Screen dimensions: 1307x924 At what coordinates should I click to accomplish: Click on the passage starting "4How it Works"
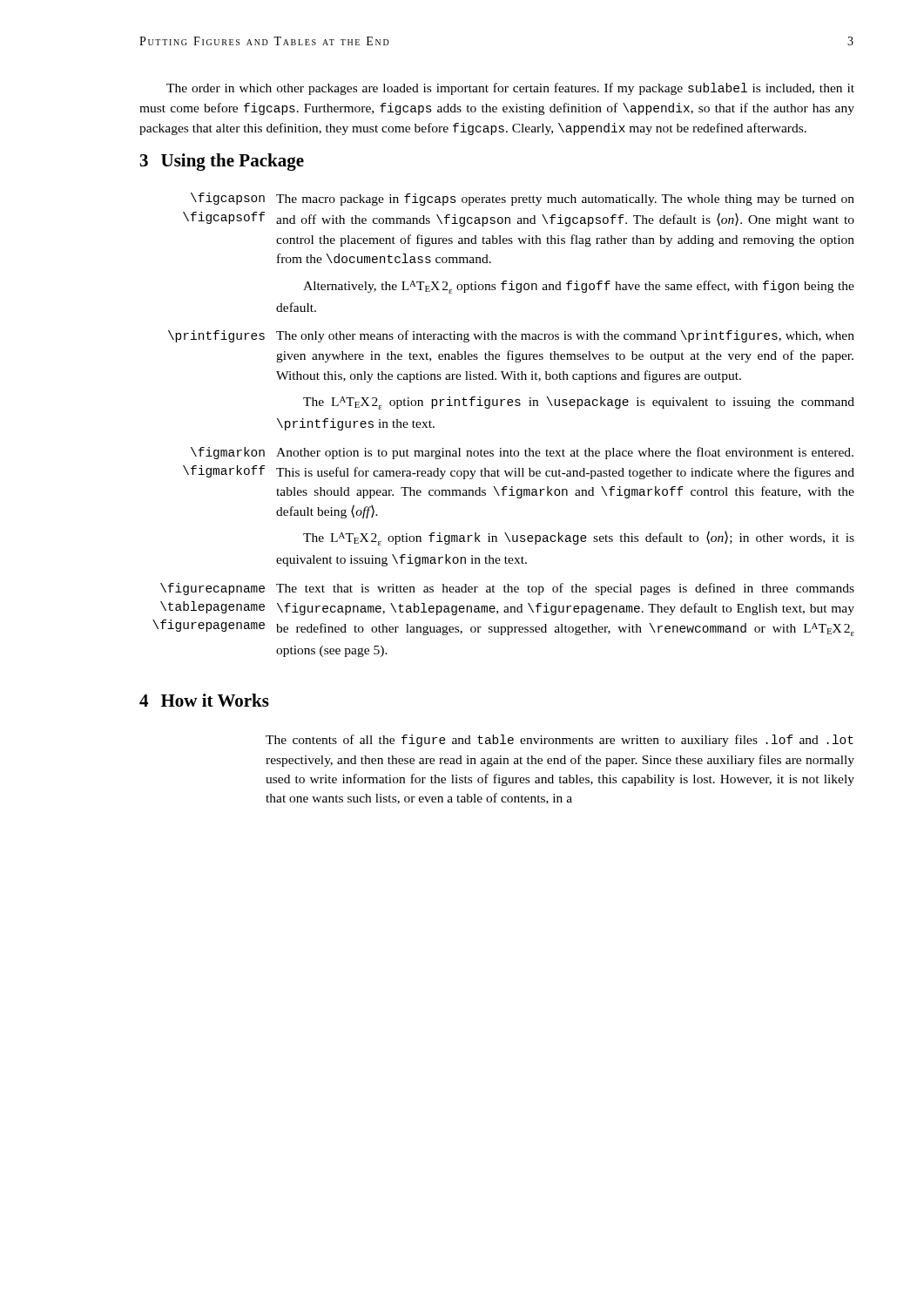(204, 701)
